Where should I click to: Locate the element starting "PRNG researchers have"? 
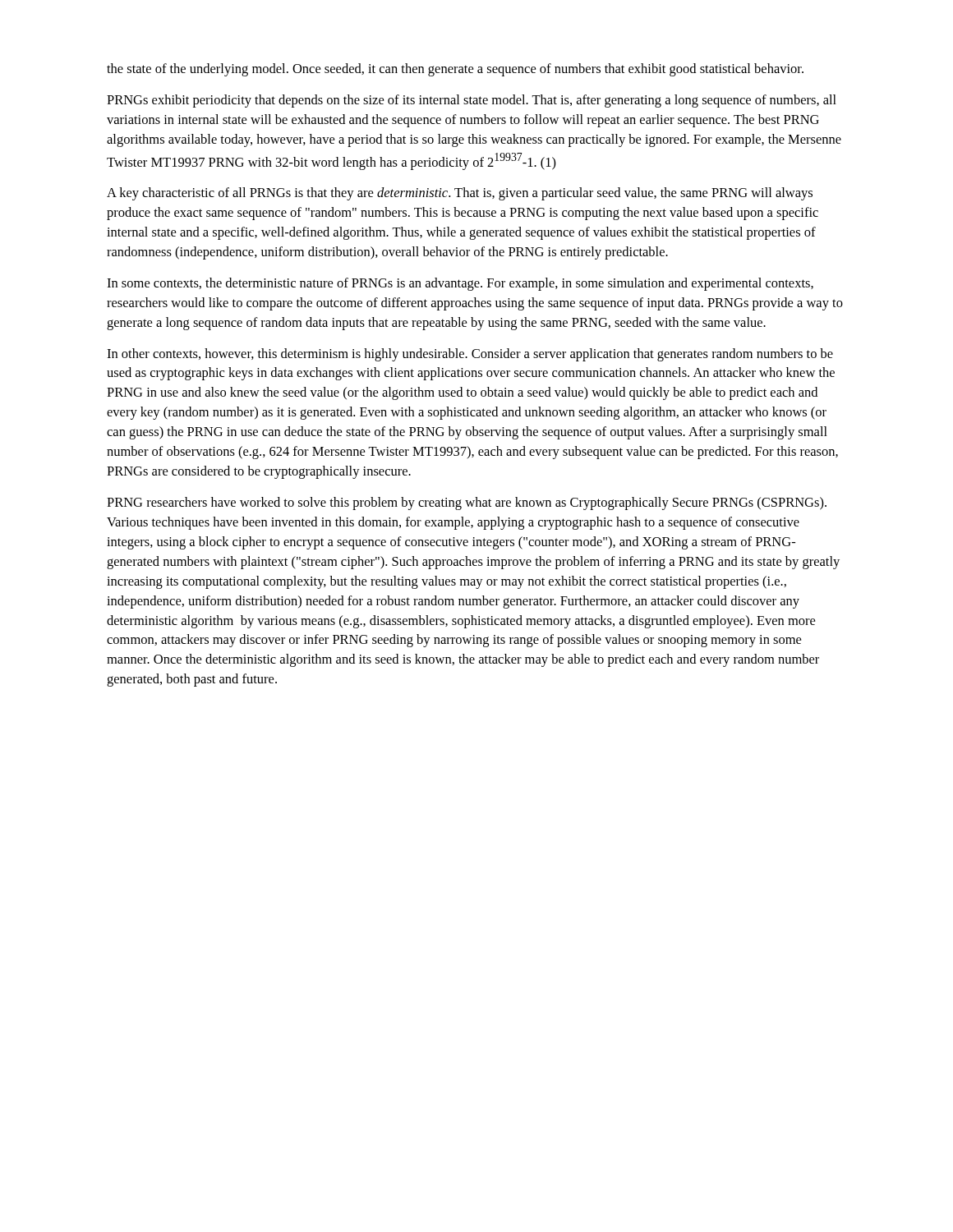pyautogui.click(x=476, y=591)
